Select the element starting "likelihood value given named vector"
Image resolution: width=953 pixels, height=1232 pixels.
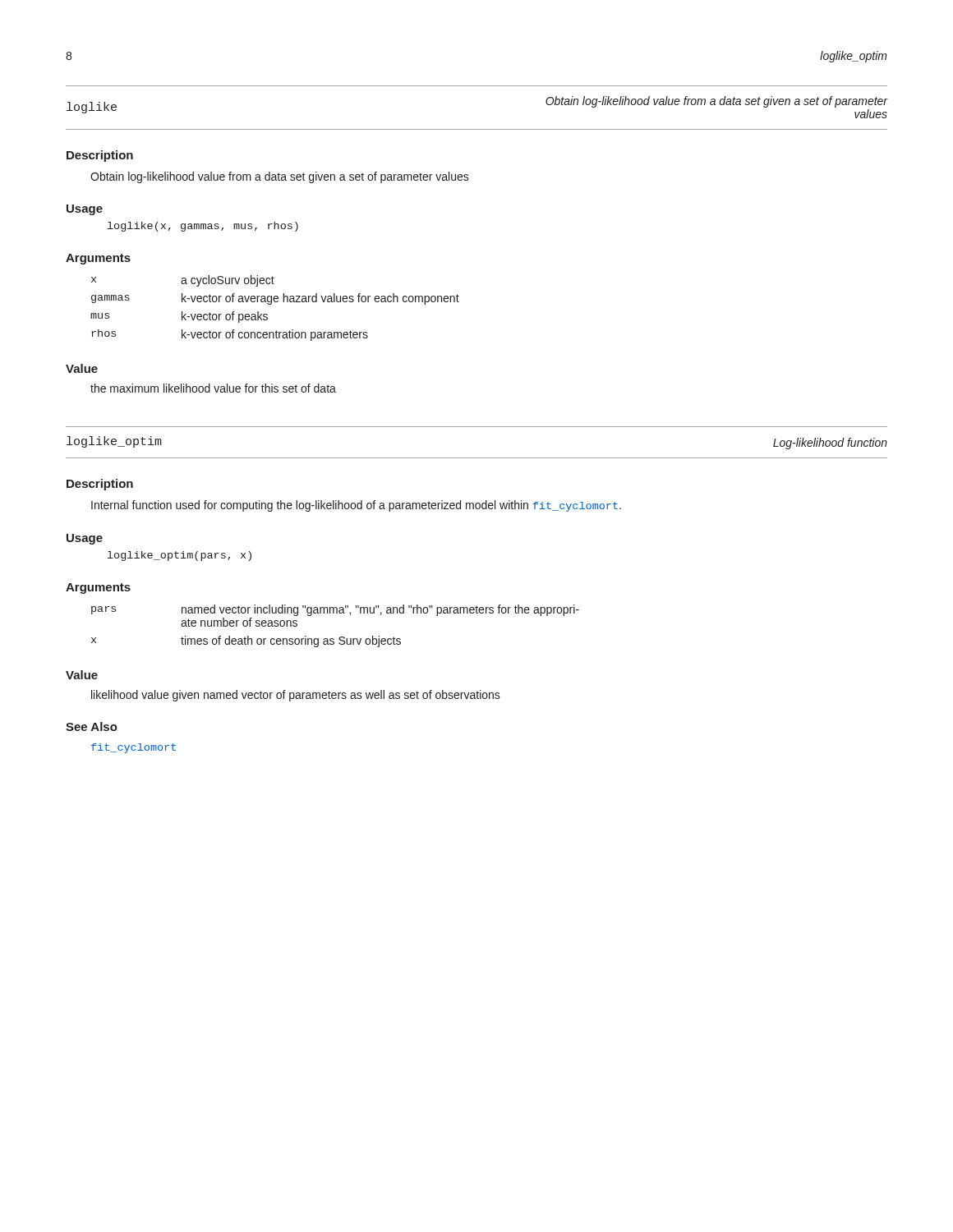pos(295,695)
